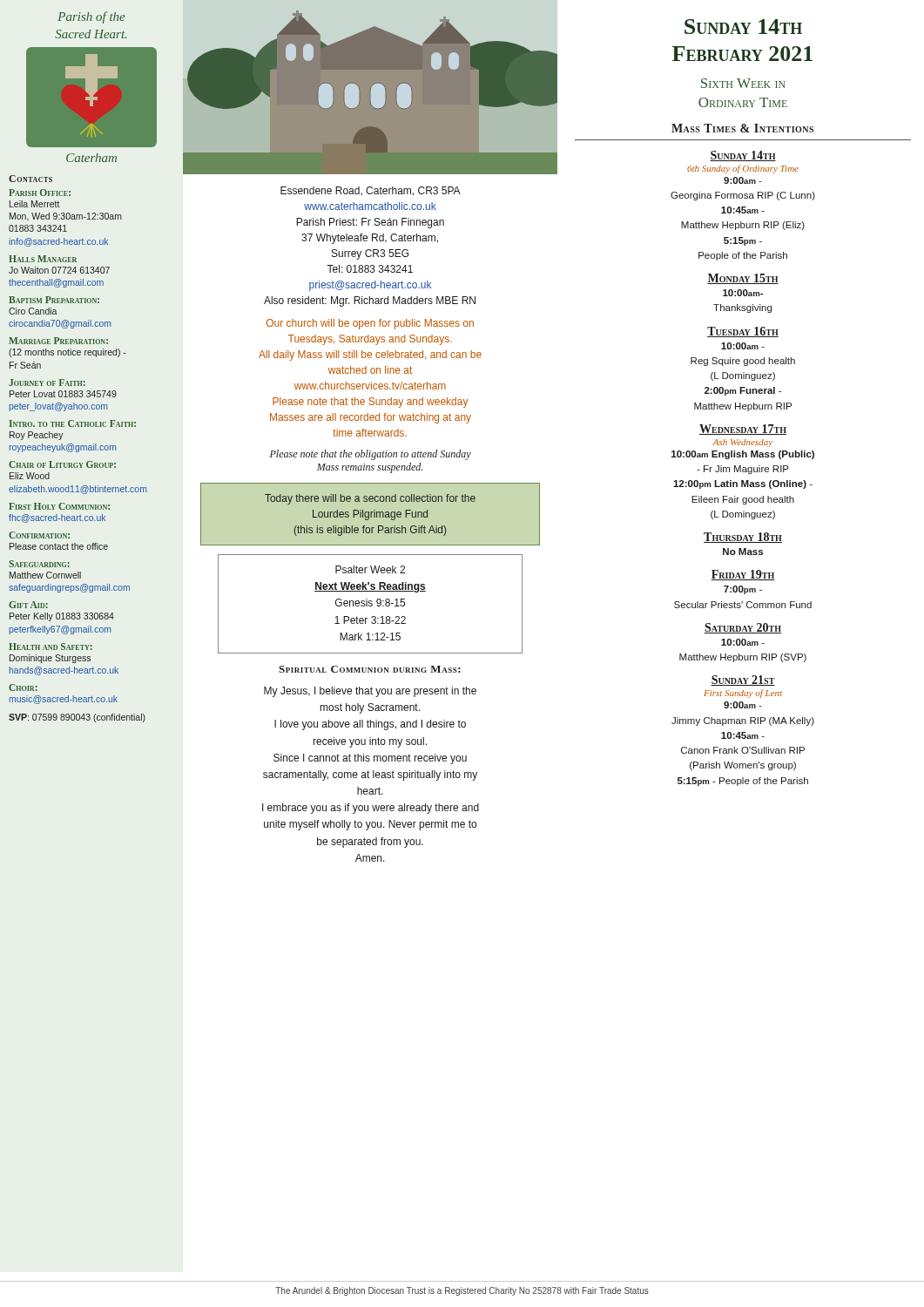Find the section header that says "Sixth Week inOrdinary Time"
Screen dimensions: 1307x924
tap(743, 93)
